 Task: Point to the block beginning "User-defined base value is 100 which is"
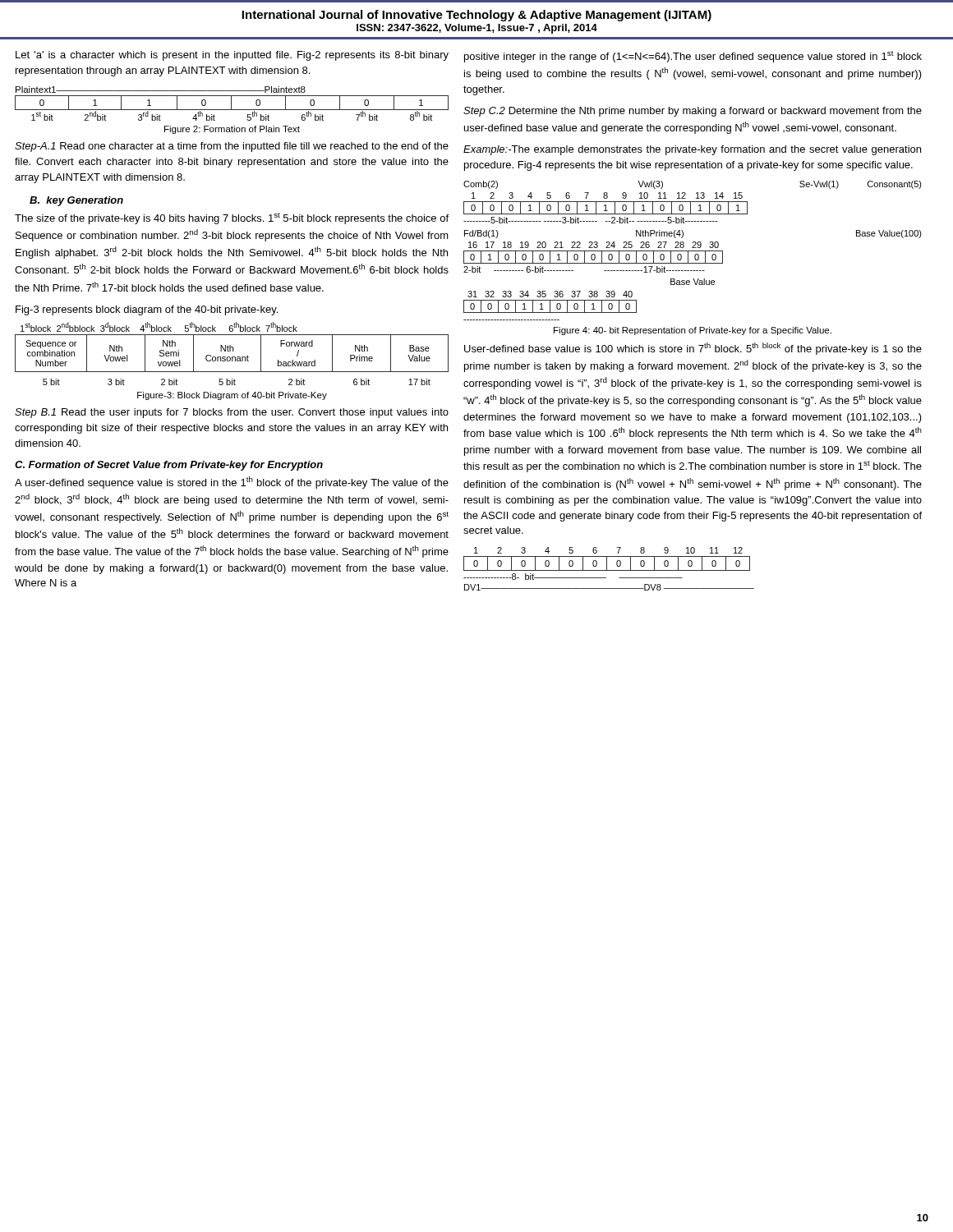coord(693,439)
